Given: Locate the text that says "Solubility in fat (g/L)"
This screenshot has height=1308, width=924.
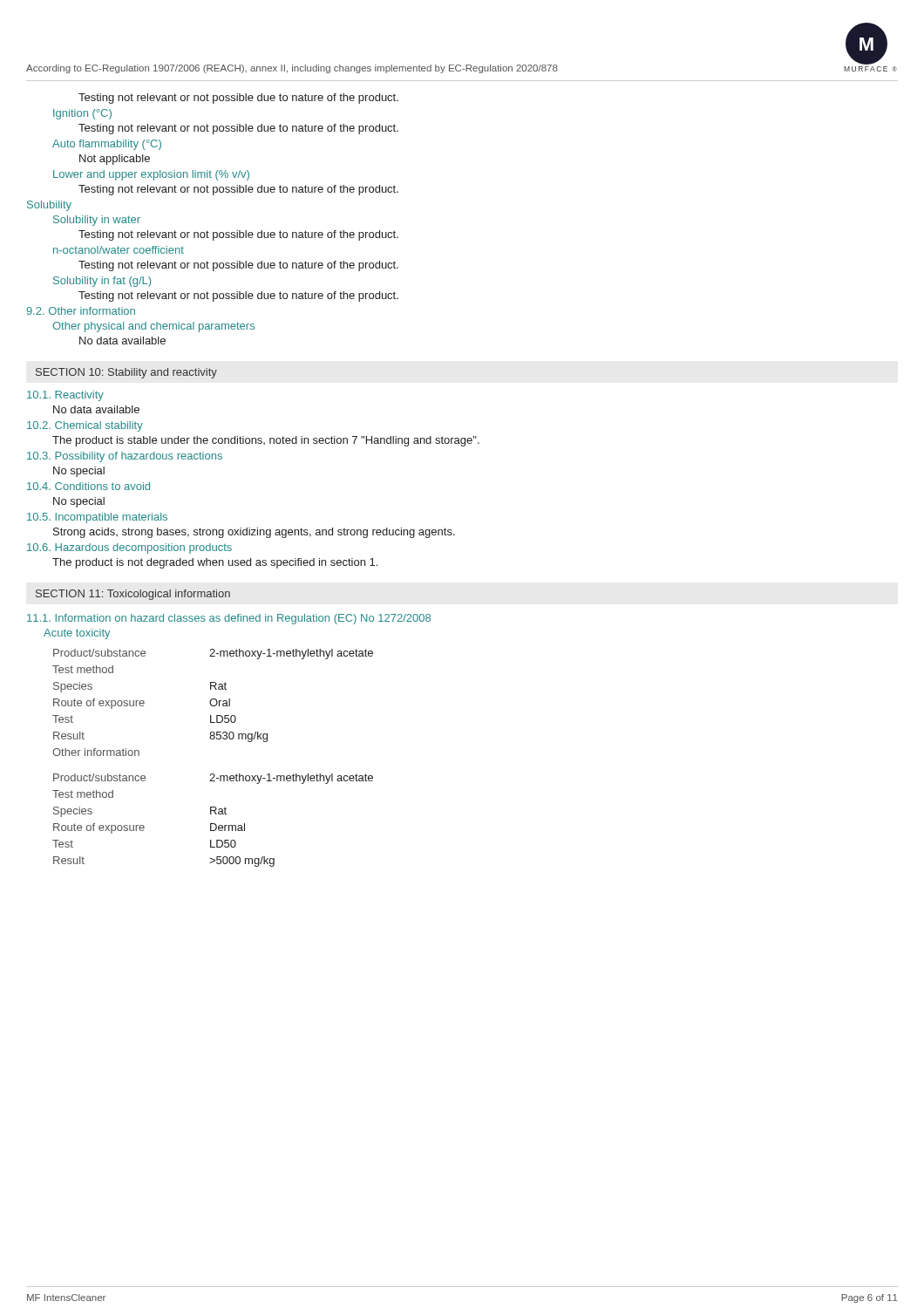Looking at the screenshot, I should coord(102,280).
